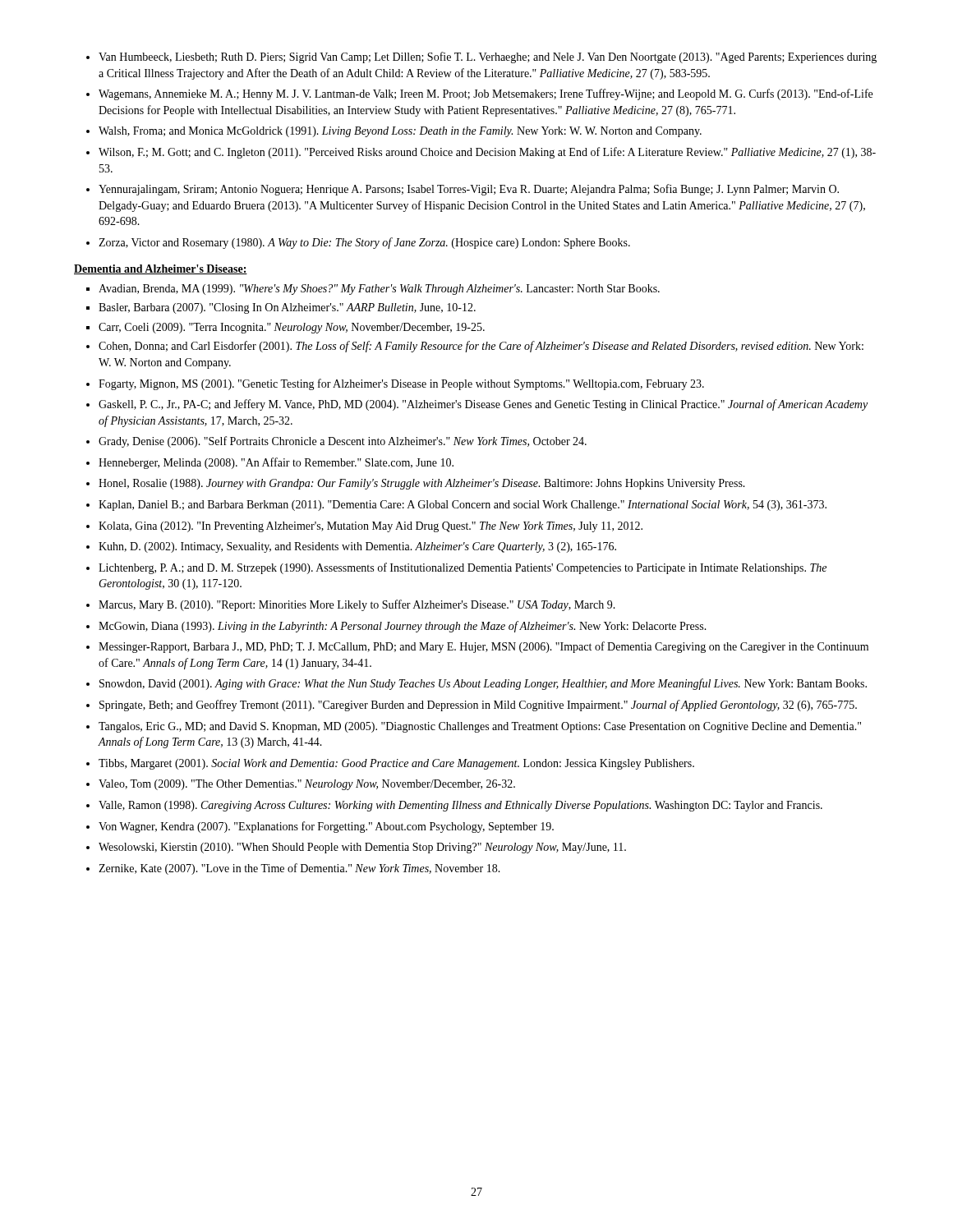
Task: Point to the block beginning "Gaskell, P. C., Jr.,"
Action: [x=483, y=413]
